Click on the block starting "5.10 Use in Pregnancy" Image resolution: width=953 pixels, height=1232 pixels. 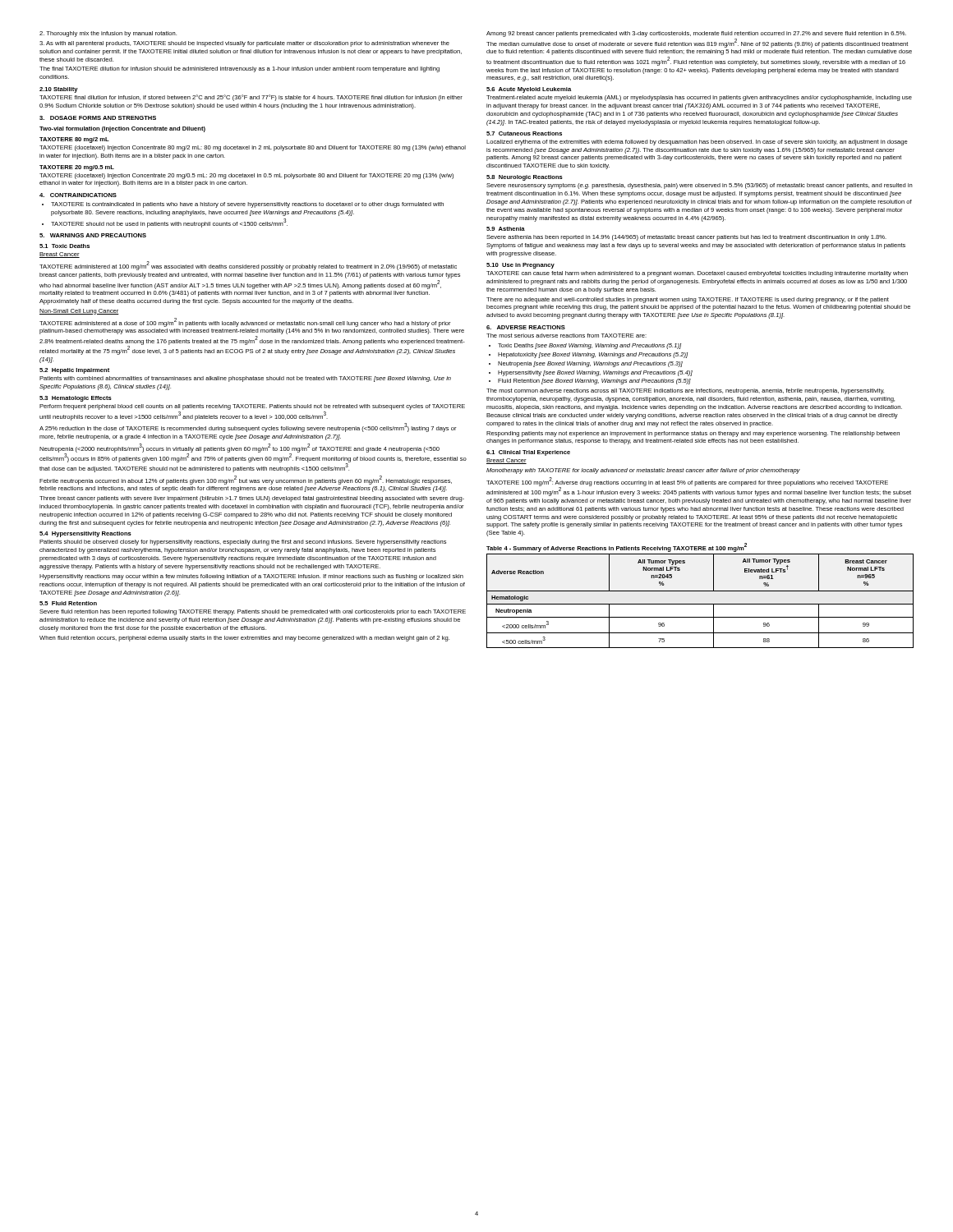[x=520, y=265]
